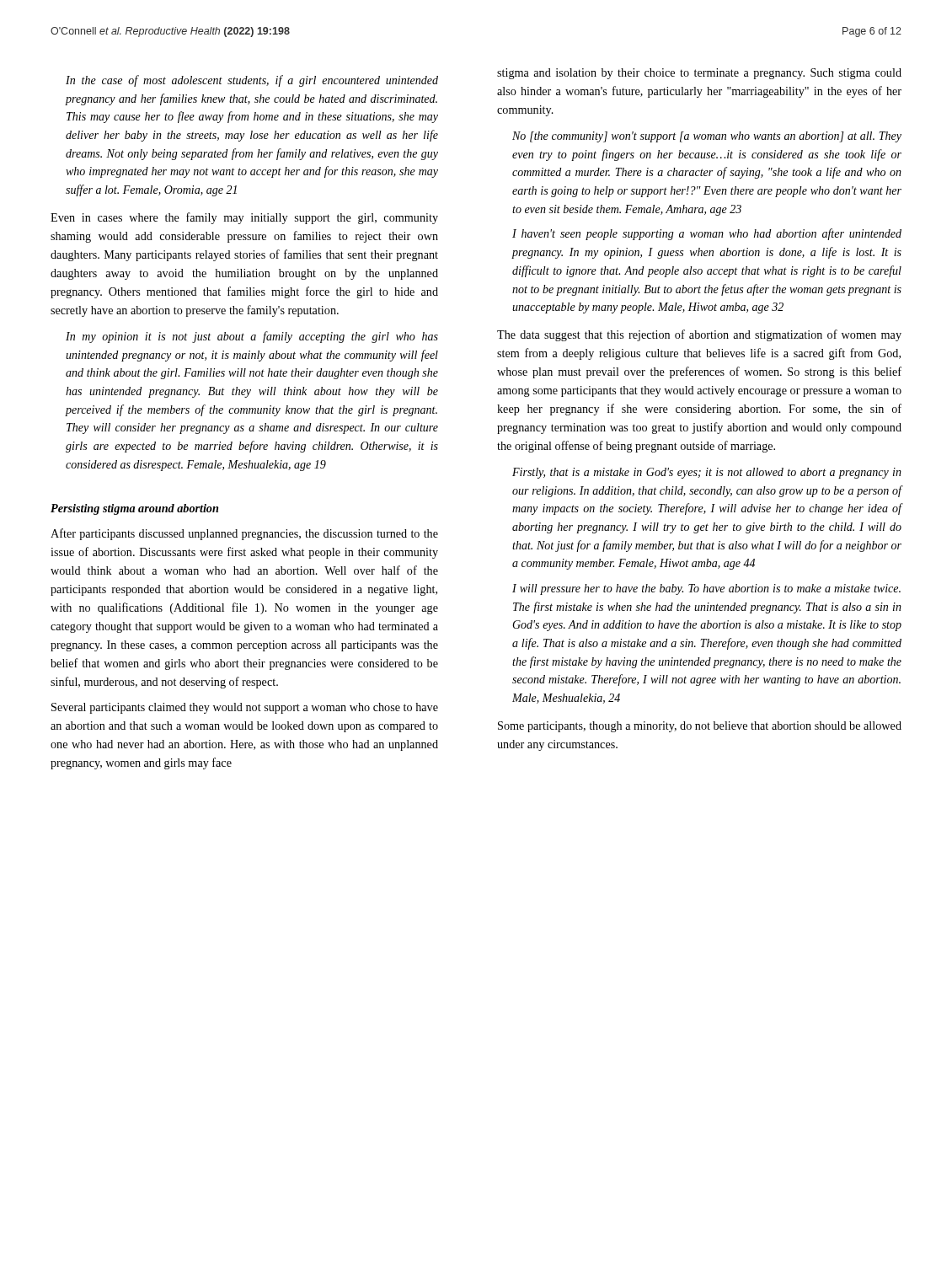Viewport: 952px width, 1264px height.
Task: Find the text block that reads "No [the community] won't support"
Action: (x=707, y=222)
